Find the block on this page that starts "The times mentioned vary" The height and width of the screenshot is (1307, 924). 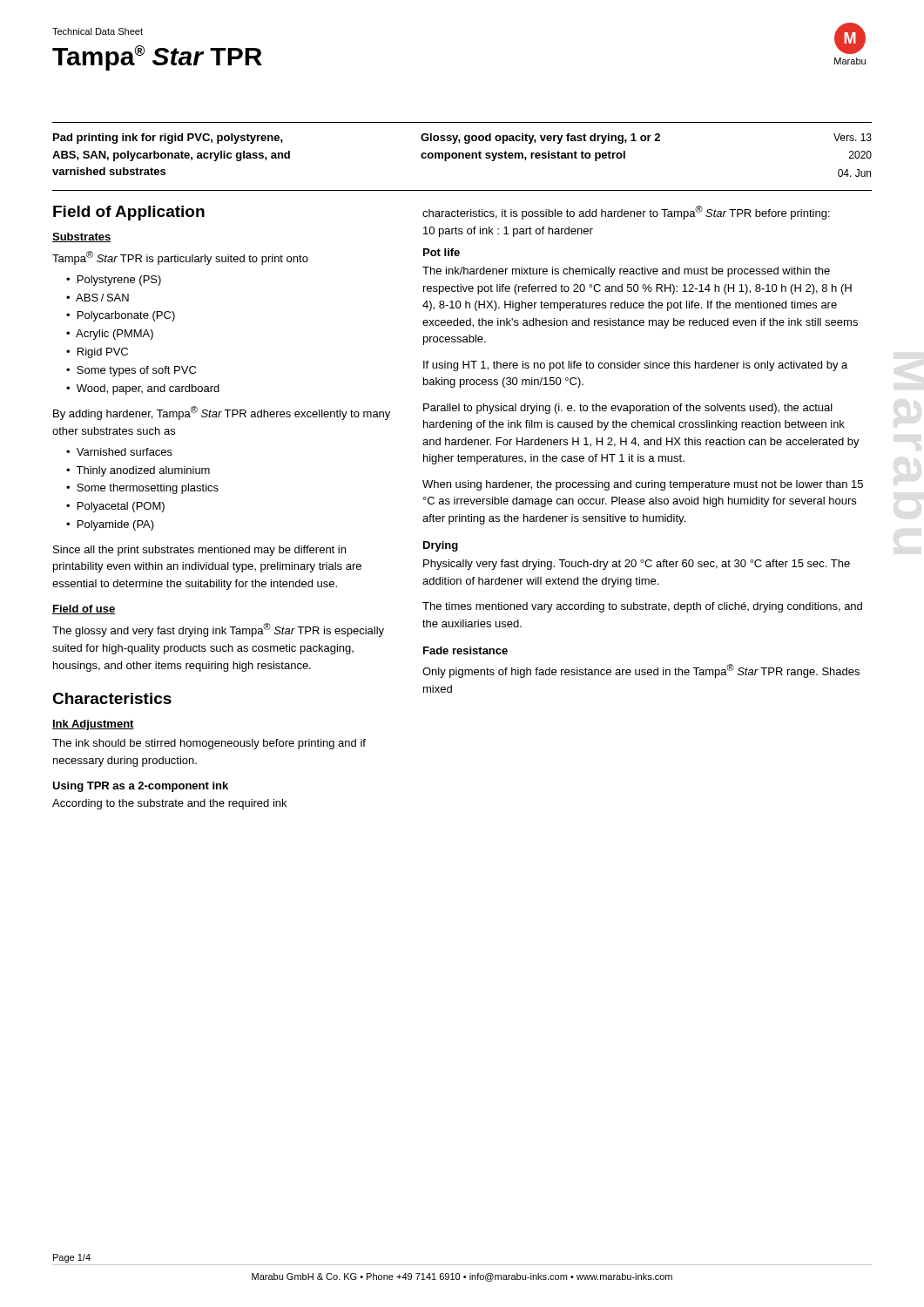pos(643,615)
